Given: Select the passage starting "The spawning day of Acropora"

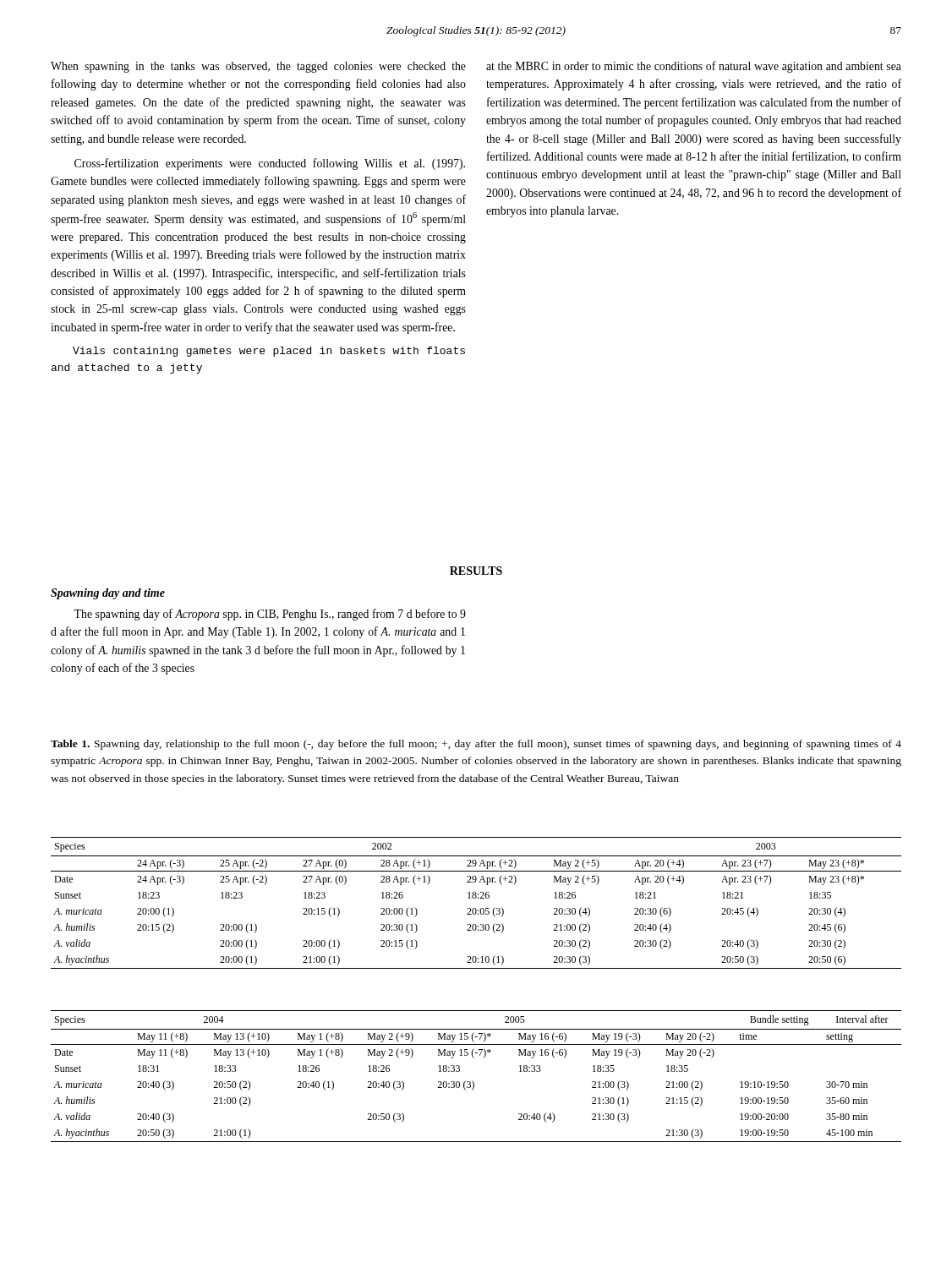Looking at the screenshot, I should 258,641.
